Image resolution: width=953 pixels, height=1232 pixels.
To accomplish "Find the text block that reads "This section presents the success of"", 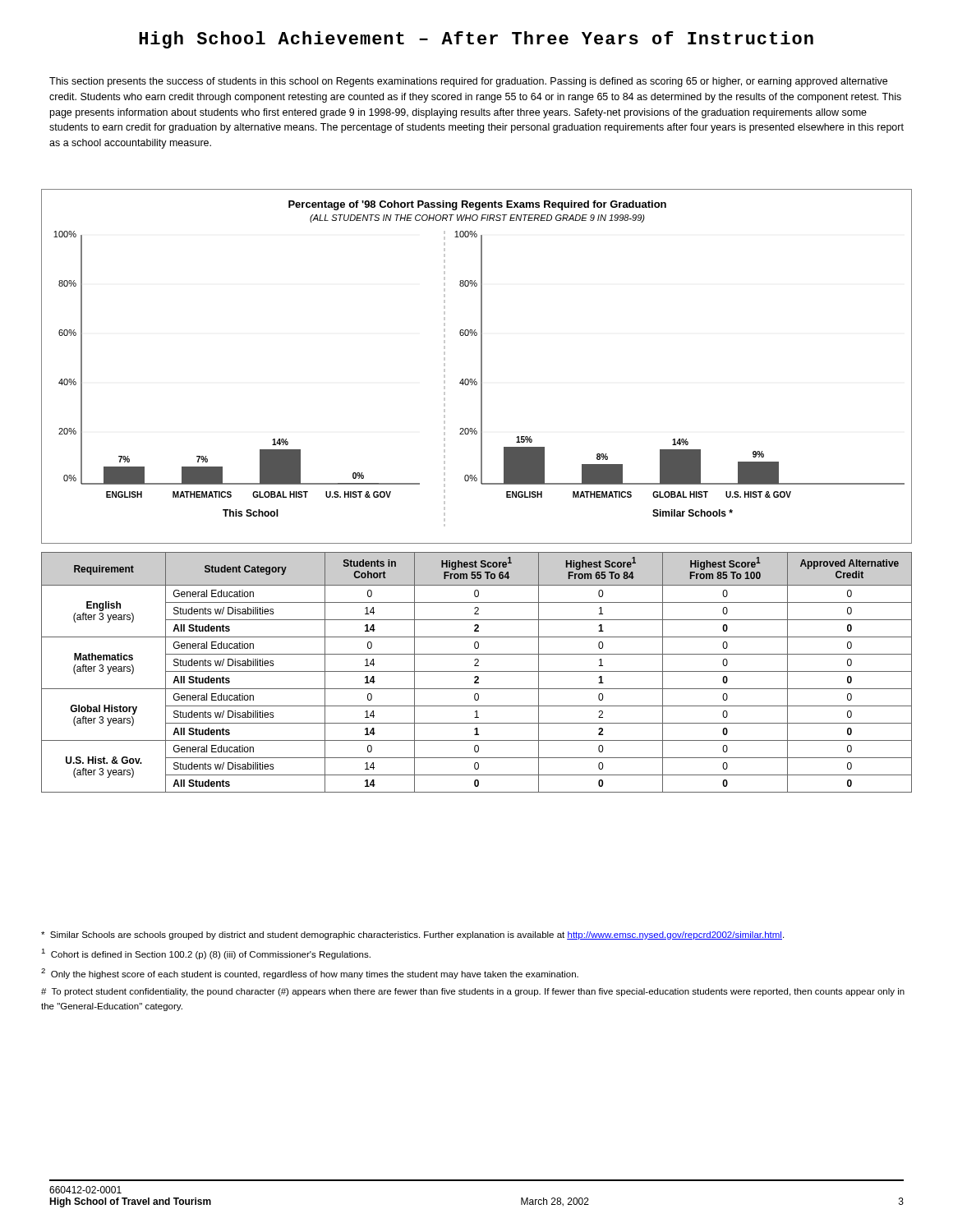I will pyautogui.click(x=476, y=112).
